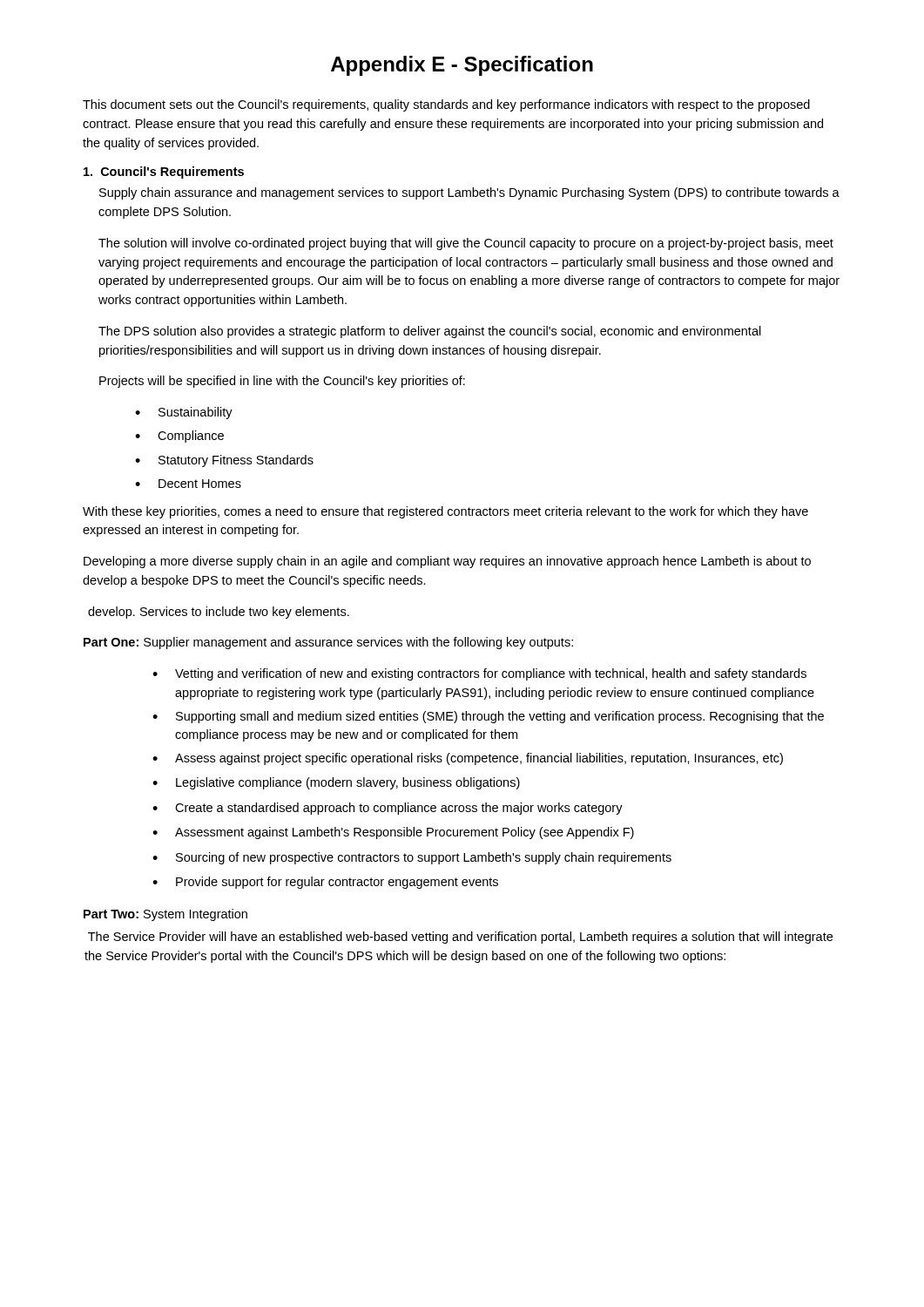Viewport: 924px width, 1307px height.
Task: Find the text block starting "Supply chain assurance and management services"
Action: [x=469, y=202]
